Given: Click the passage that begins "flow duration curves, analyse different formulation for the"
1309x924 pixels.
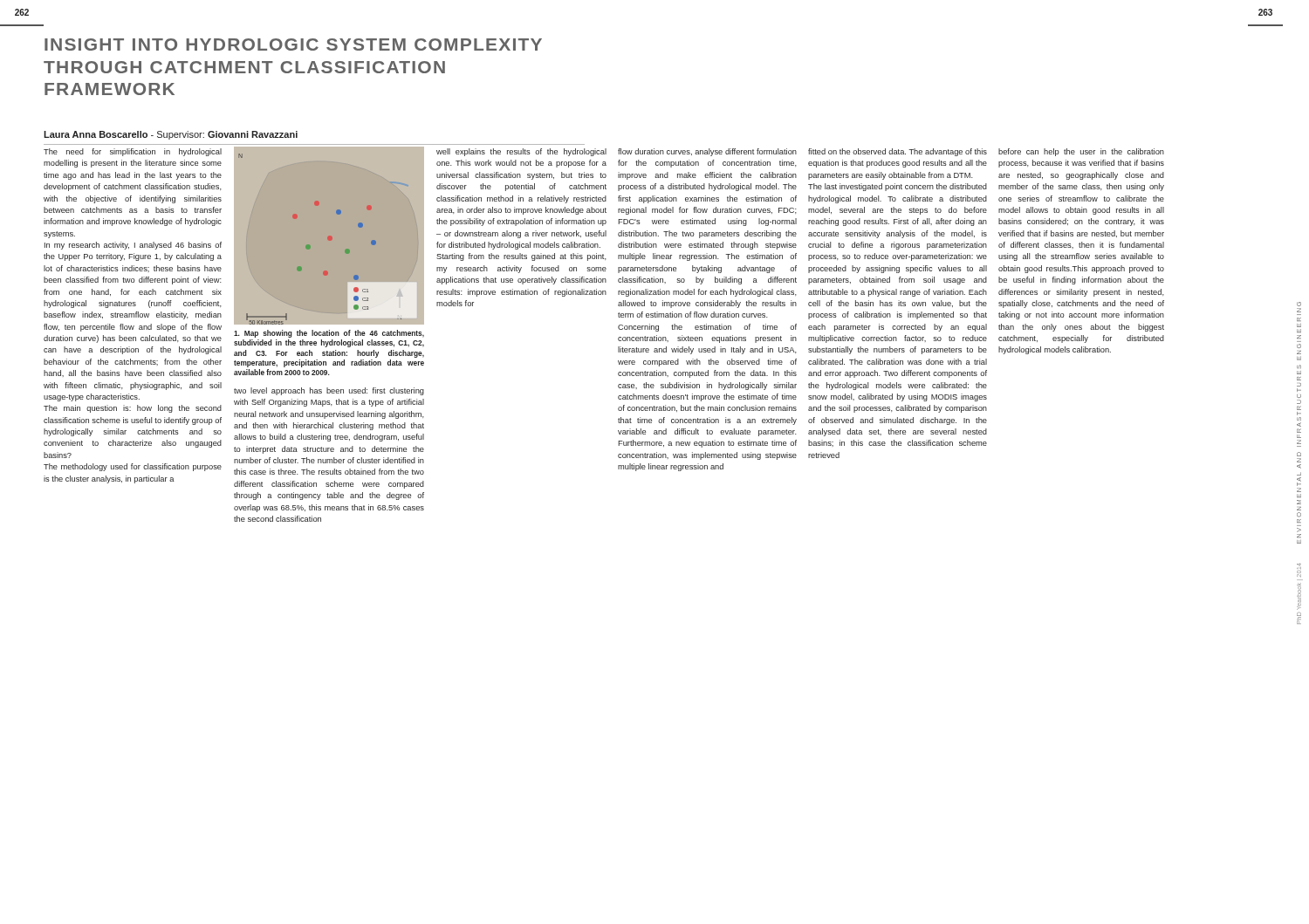Looking at the screenshot, I should (x=707, y=309).
